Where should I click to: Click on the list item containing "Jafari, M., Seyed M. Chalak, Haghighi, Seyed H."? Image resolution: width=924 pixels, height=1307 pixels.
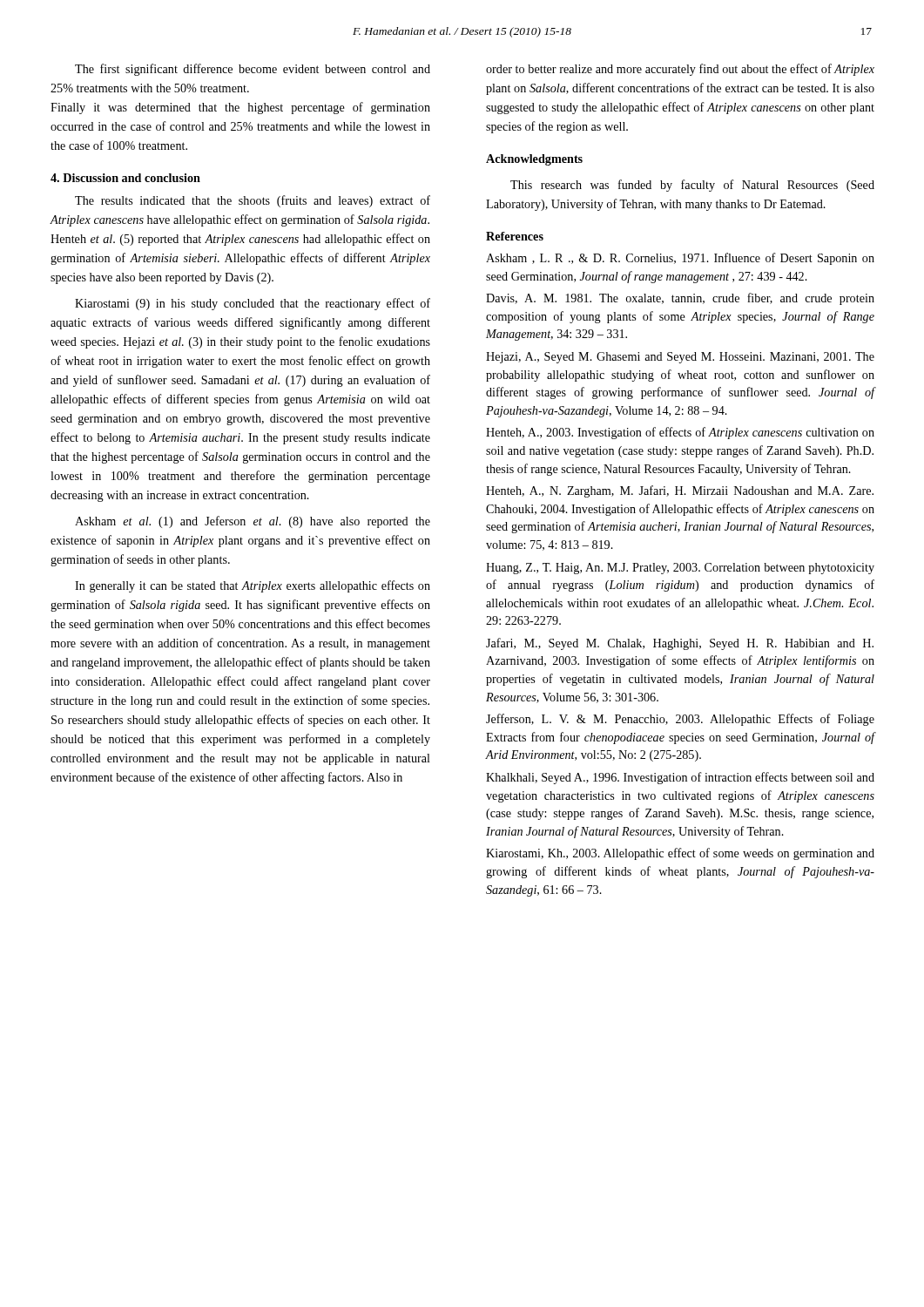coord(680,670)
